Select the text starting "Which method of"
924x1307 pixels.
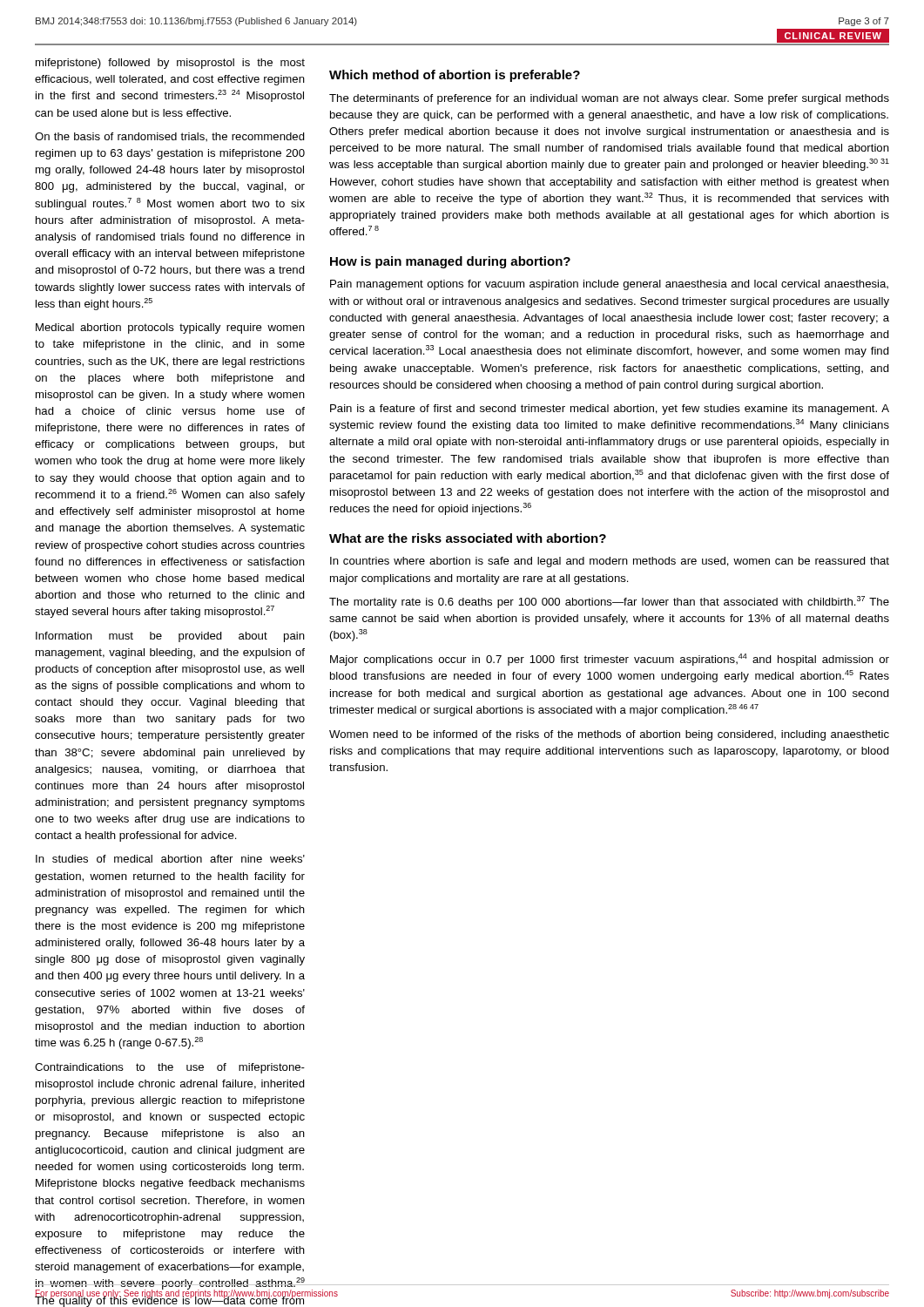click(x=455, y=74)
